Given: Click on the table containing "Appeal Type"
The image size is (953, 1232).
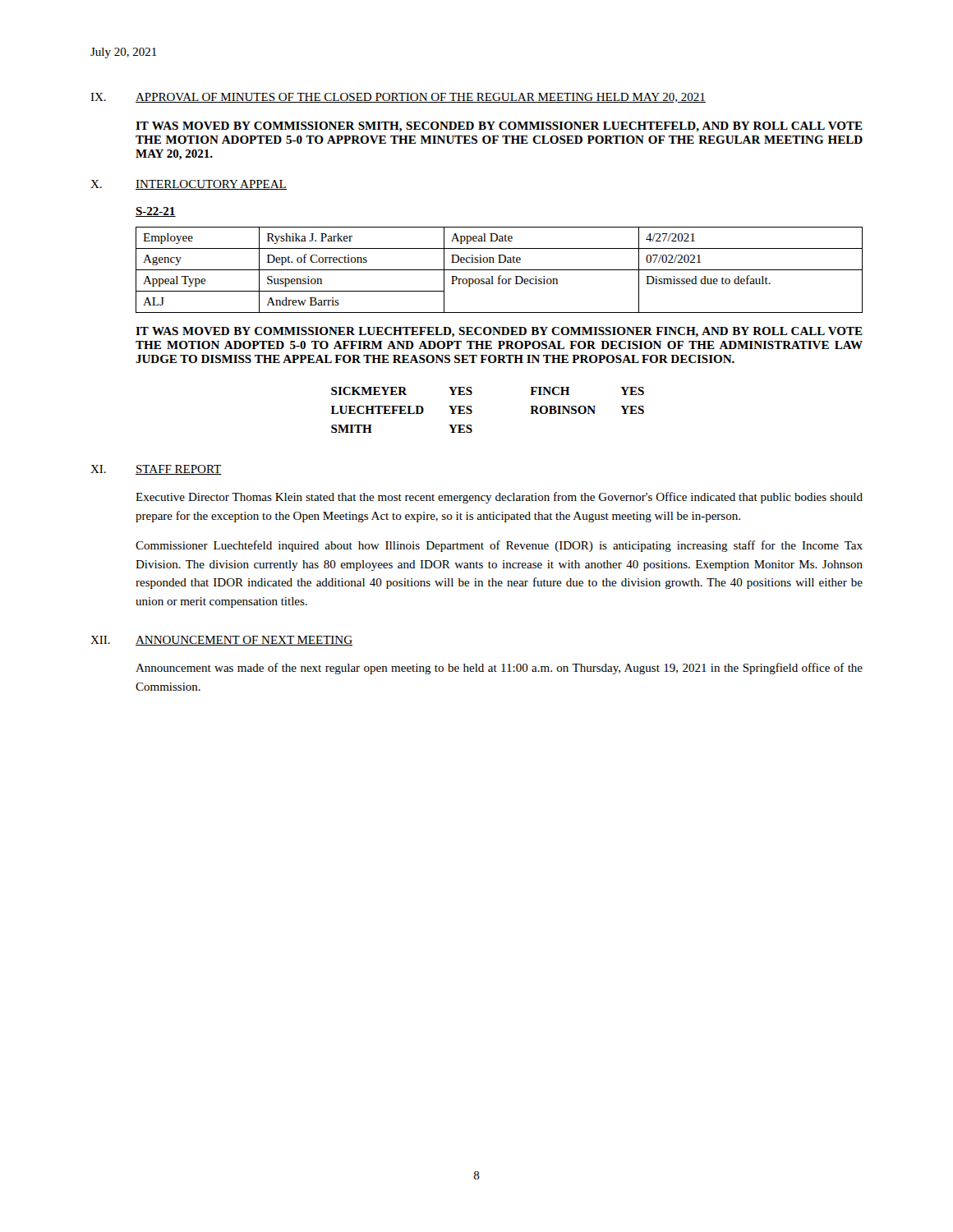Looking at the screenshot, I should [499, 270].
